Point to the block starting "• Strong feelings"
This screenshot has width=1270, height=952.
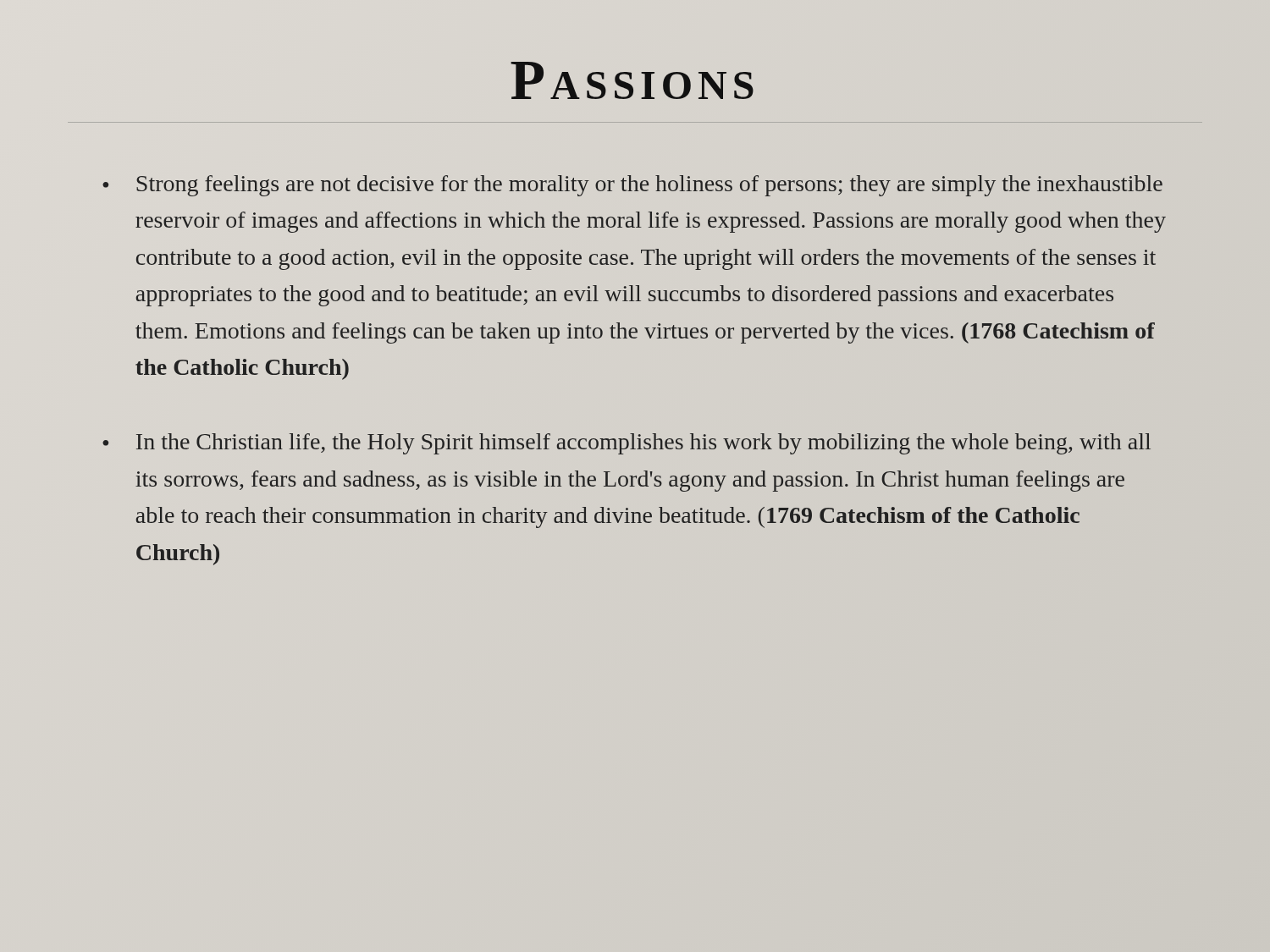click(x=635, y=275)
